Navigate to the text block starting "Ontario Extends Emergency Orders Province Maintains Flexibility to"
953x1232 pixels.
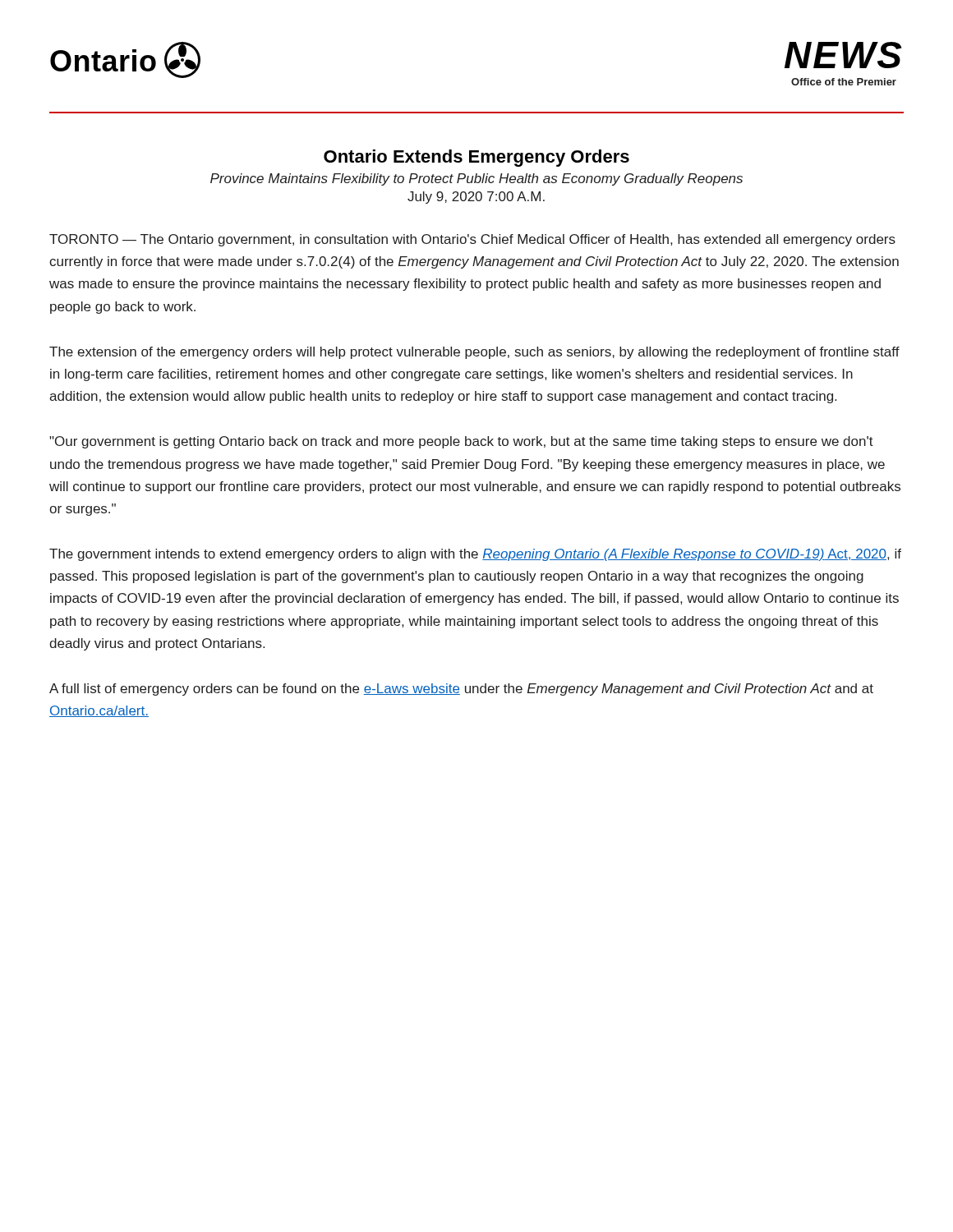(476, 176)
